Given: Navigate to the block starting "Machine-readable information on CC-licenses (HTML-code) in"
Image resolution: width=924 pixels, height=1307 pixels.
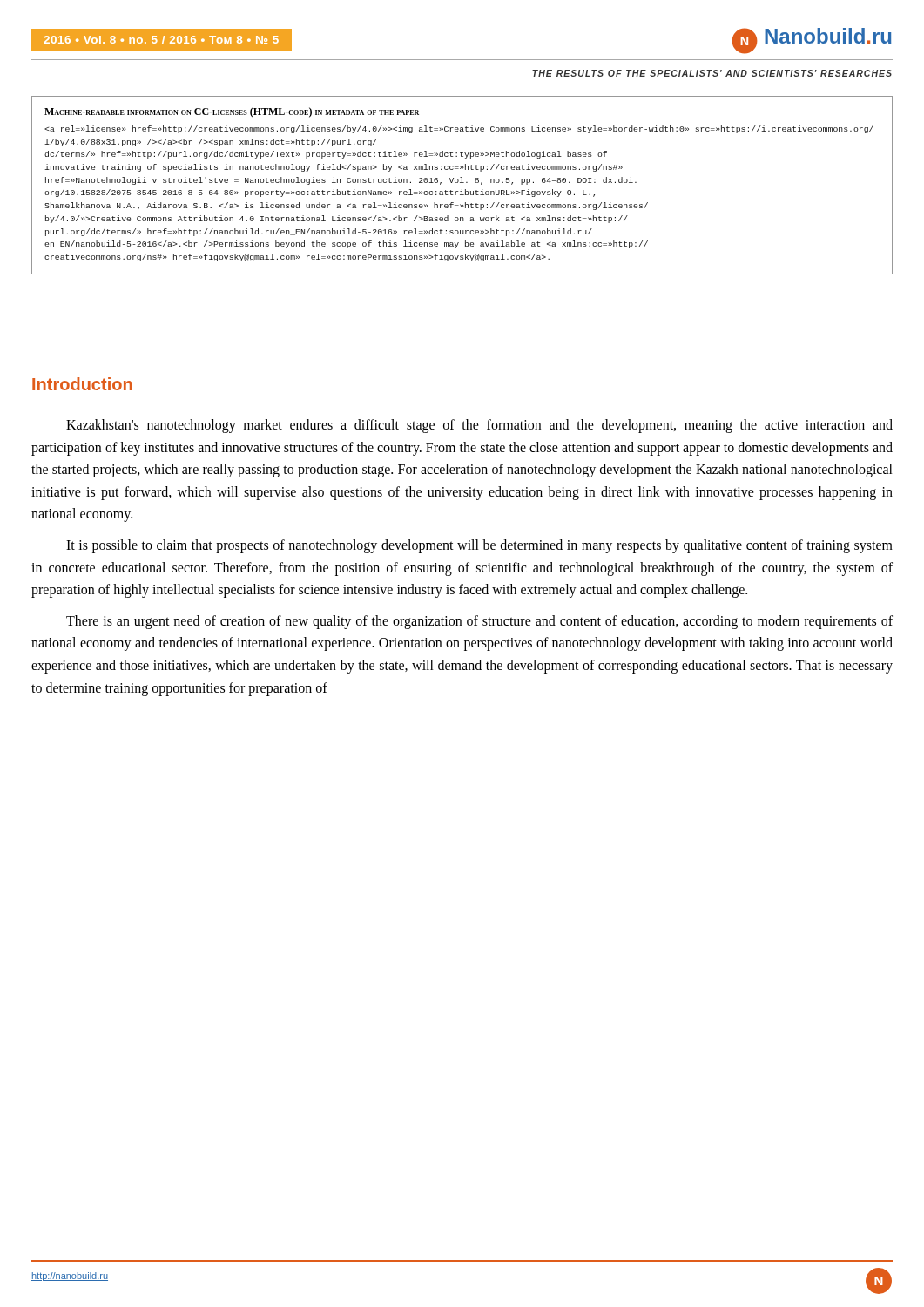Looking at the screenshot, I should tap(462, 185).
